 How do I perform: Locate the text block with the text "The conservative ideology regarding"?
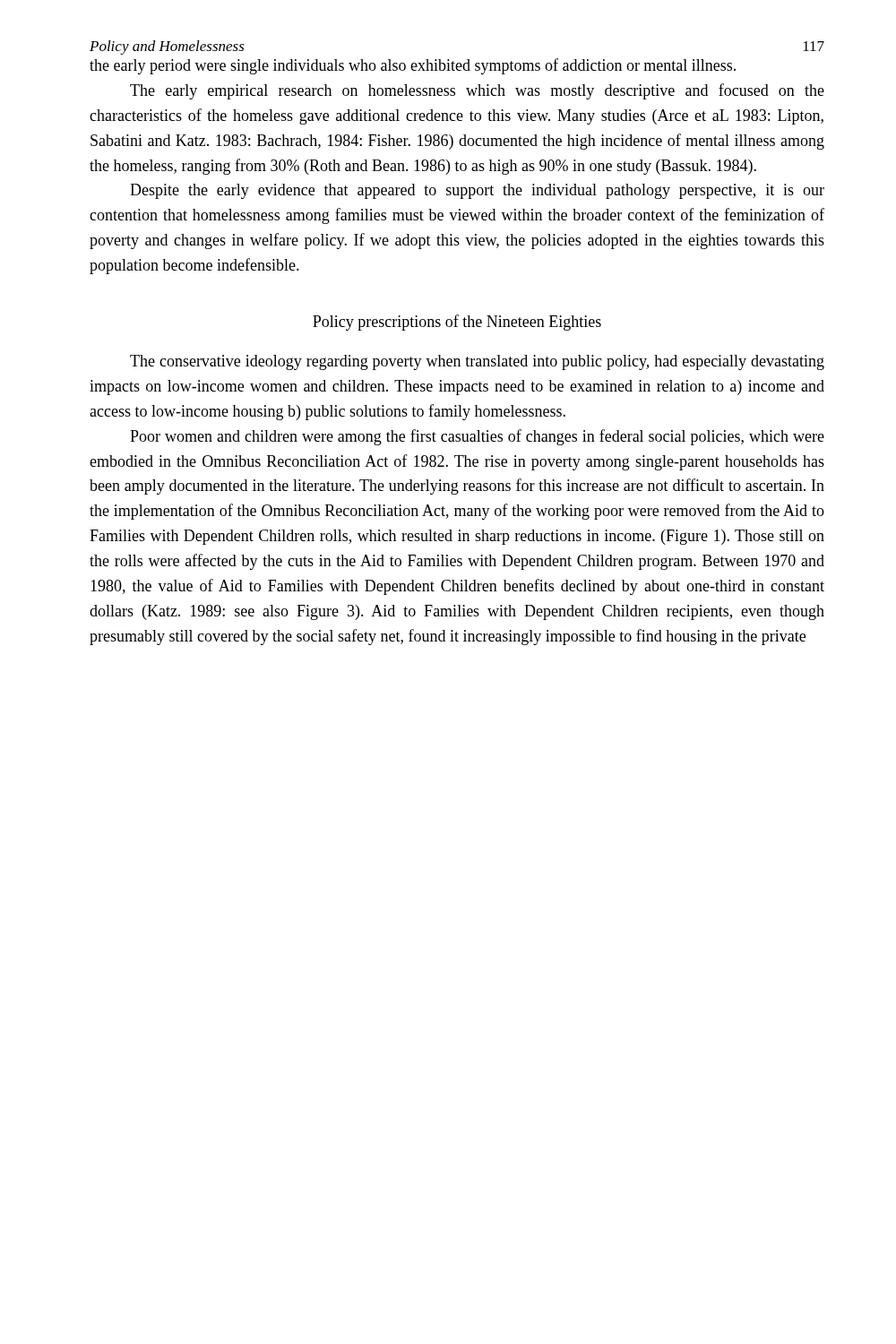tap(457, 387)
